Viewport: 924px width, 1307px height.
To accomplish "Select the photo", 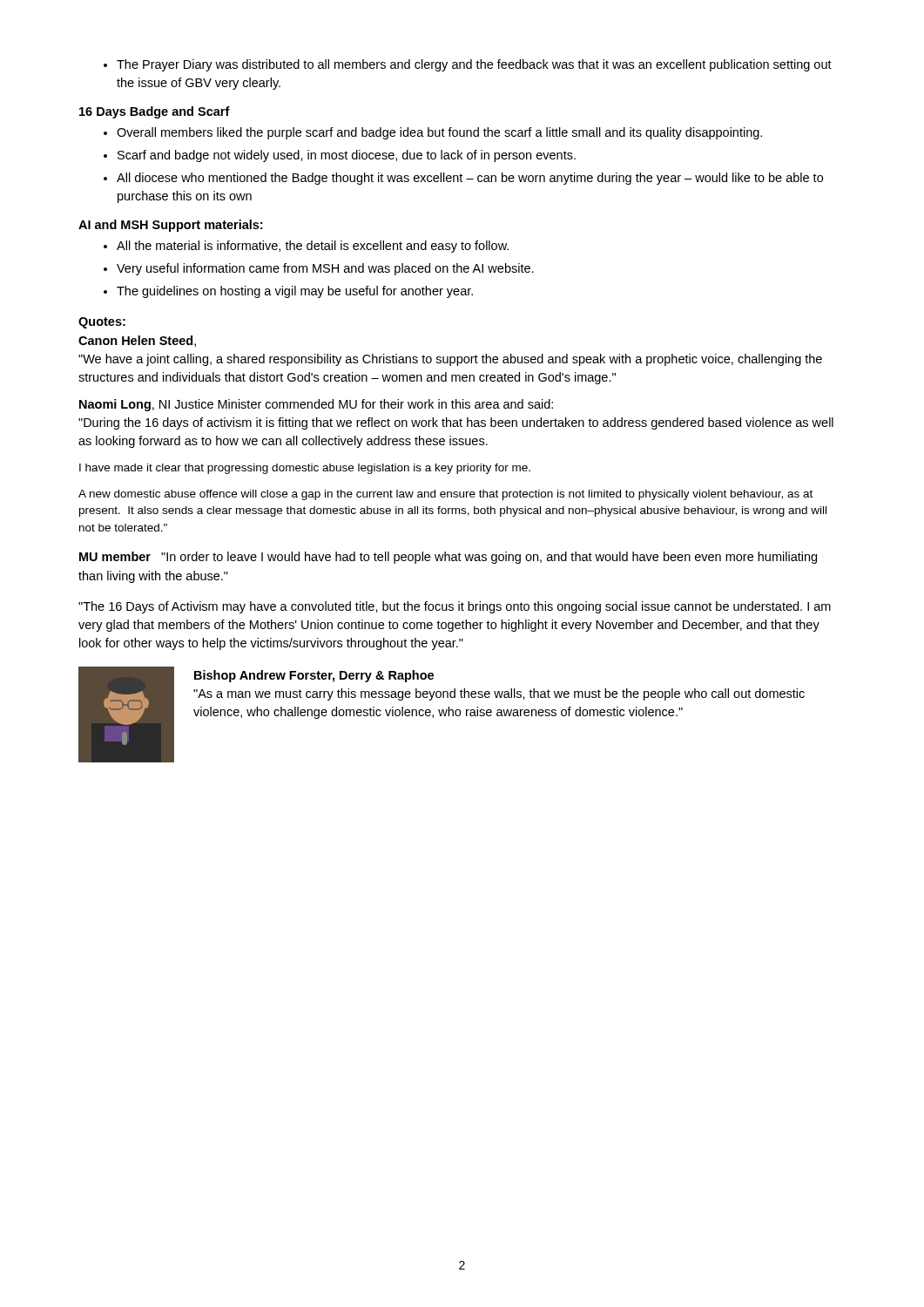I will pos(126,714).
